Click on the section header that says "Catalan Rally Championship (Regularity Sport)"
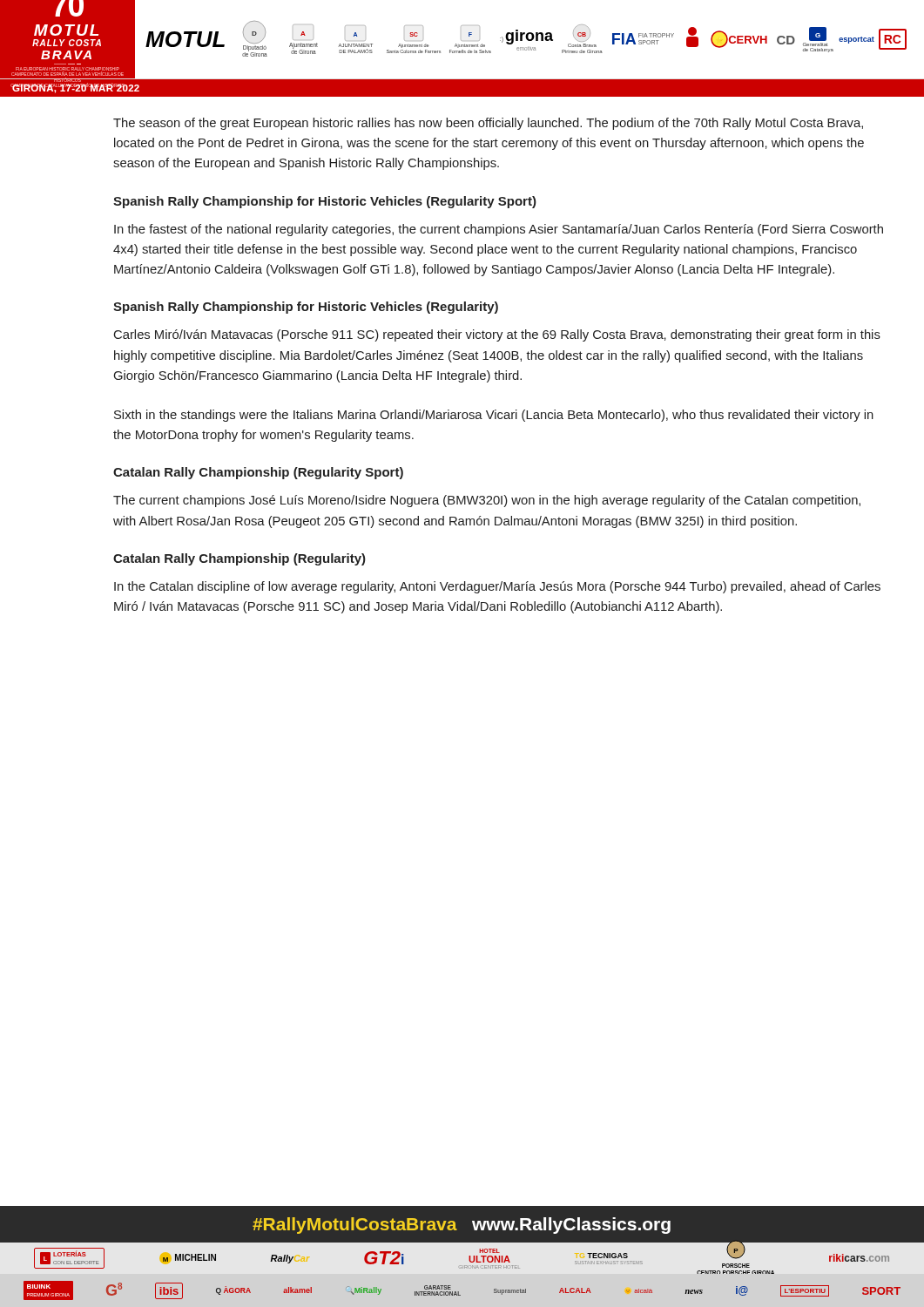Viewport: 924px width, 1307px height. pyautogui.click(x=258, y=472)
